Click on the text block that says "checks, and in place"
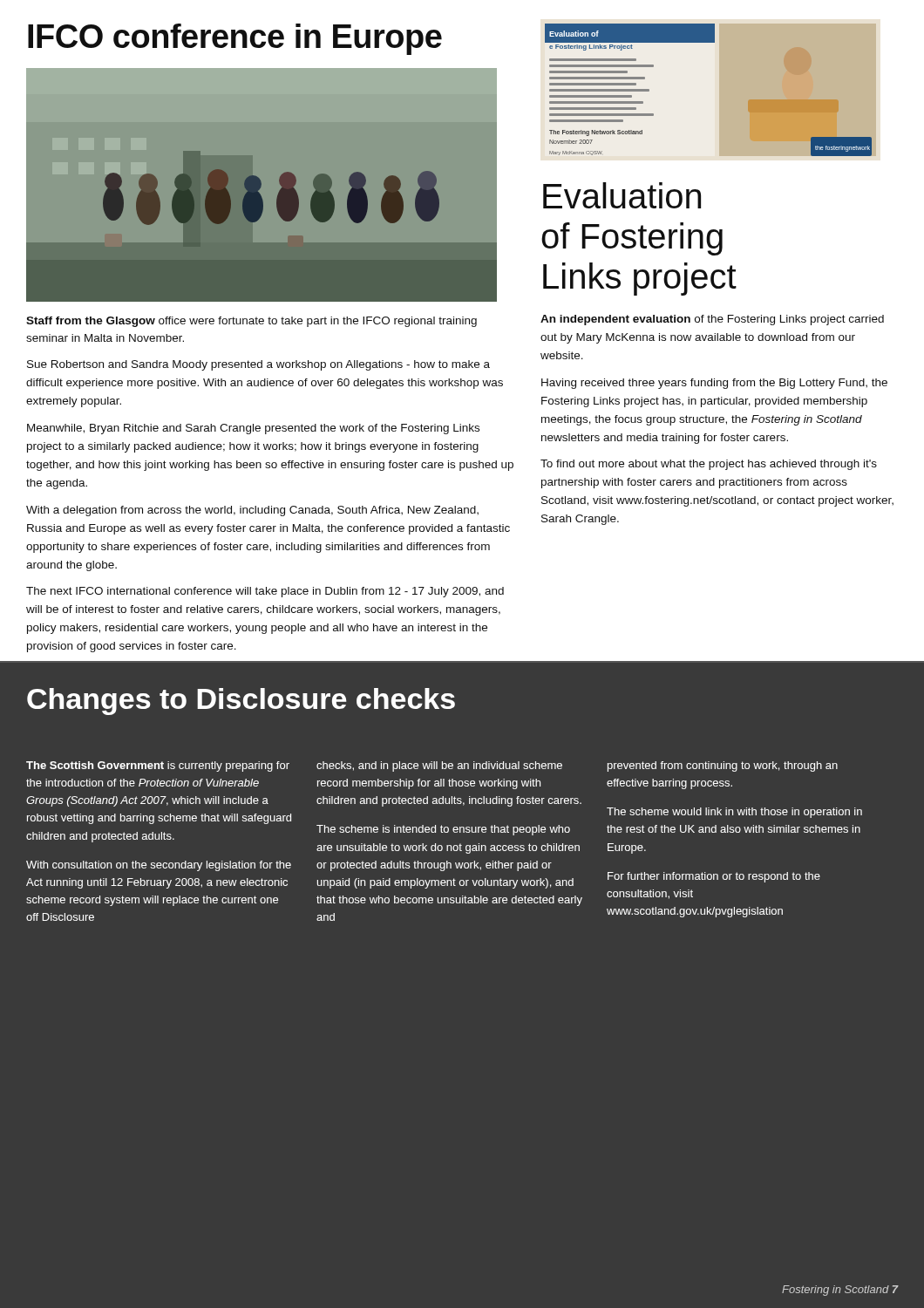Viewport: 924px width, 1308px height. pos(449,842)
